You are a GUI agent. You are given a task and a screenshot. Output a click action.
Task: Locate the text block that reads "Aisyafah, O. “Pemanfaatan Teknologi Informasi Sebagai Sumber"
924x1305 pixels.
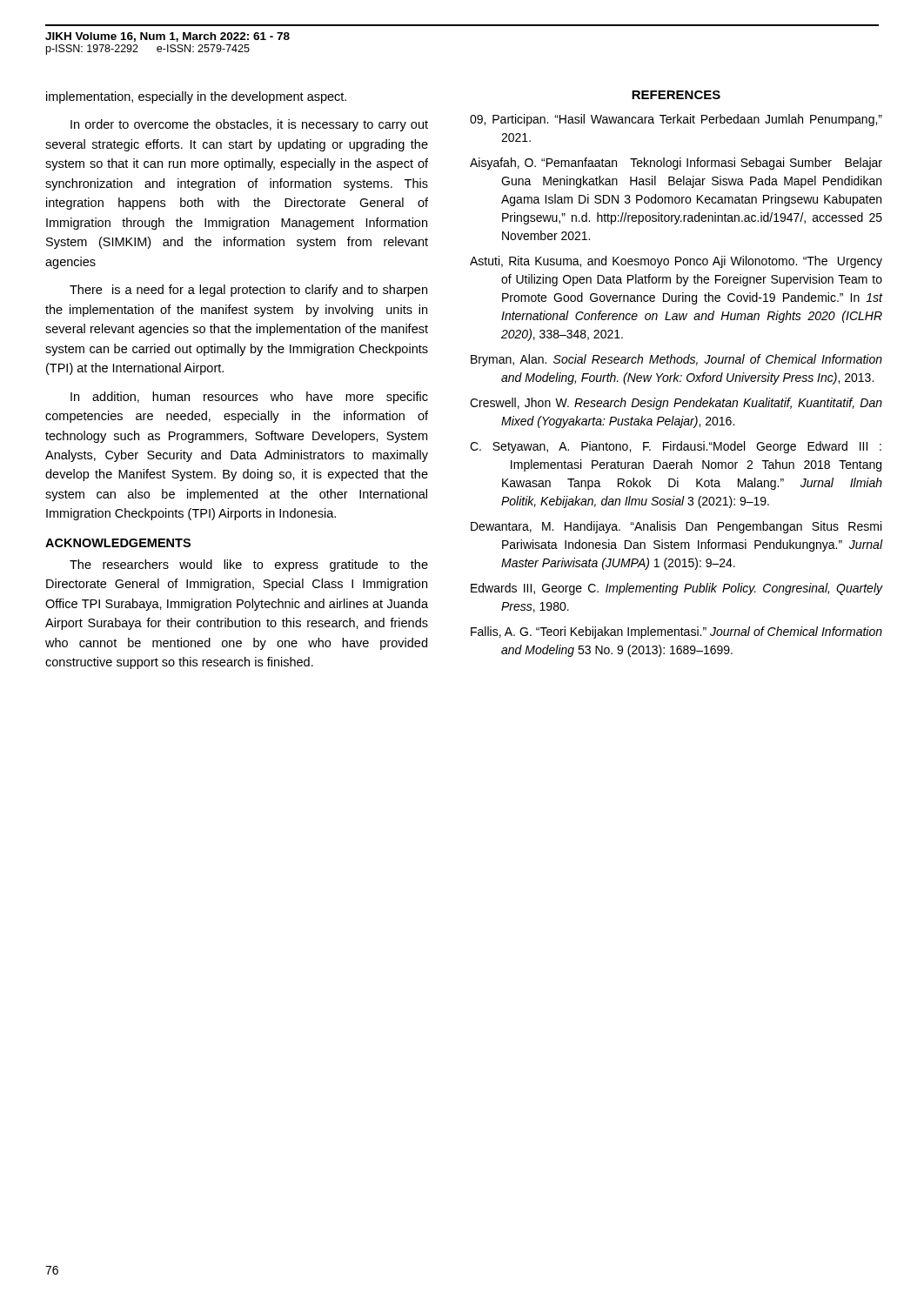676,199
